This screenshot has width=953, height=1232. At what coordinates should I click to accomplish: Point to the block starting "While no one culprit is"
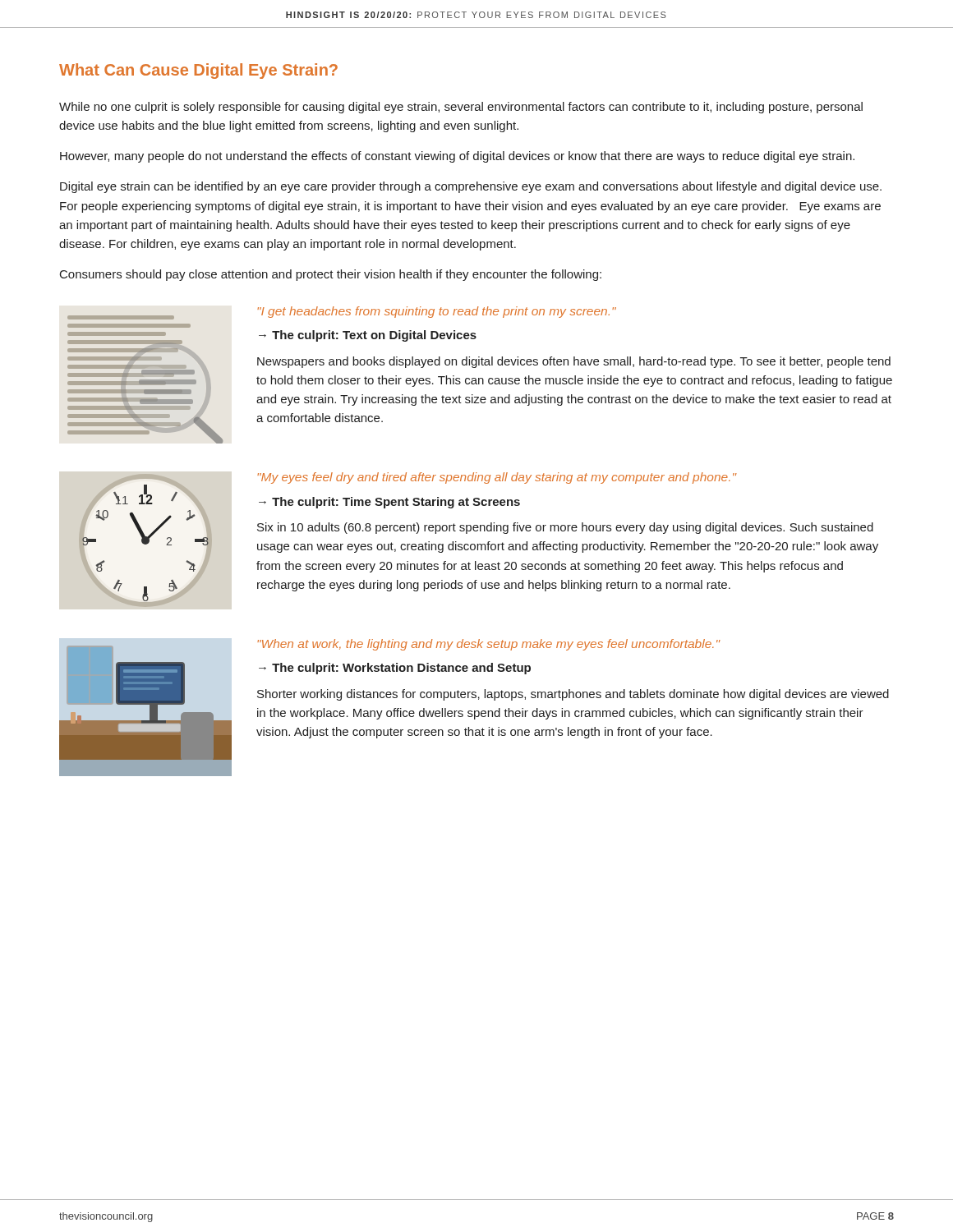pyautogui.click(x=461, y=116)
